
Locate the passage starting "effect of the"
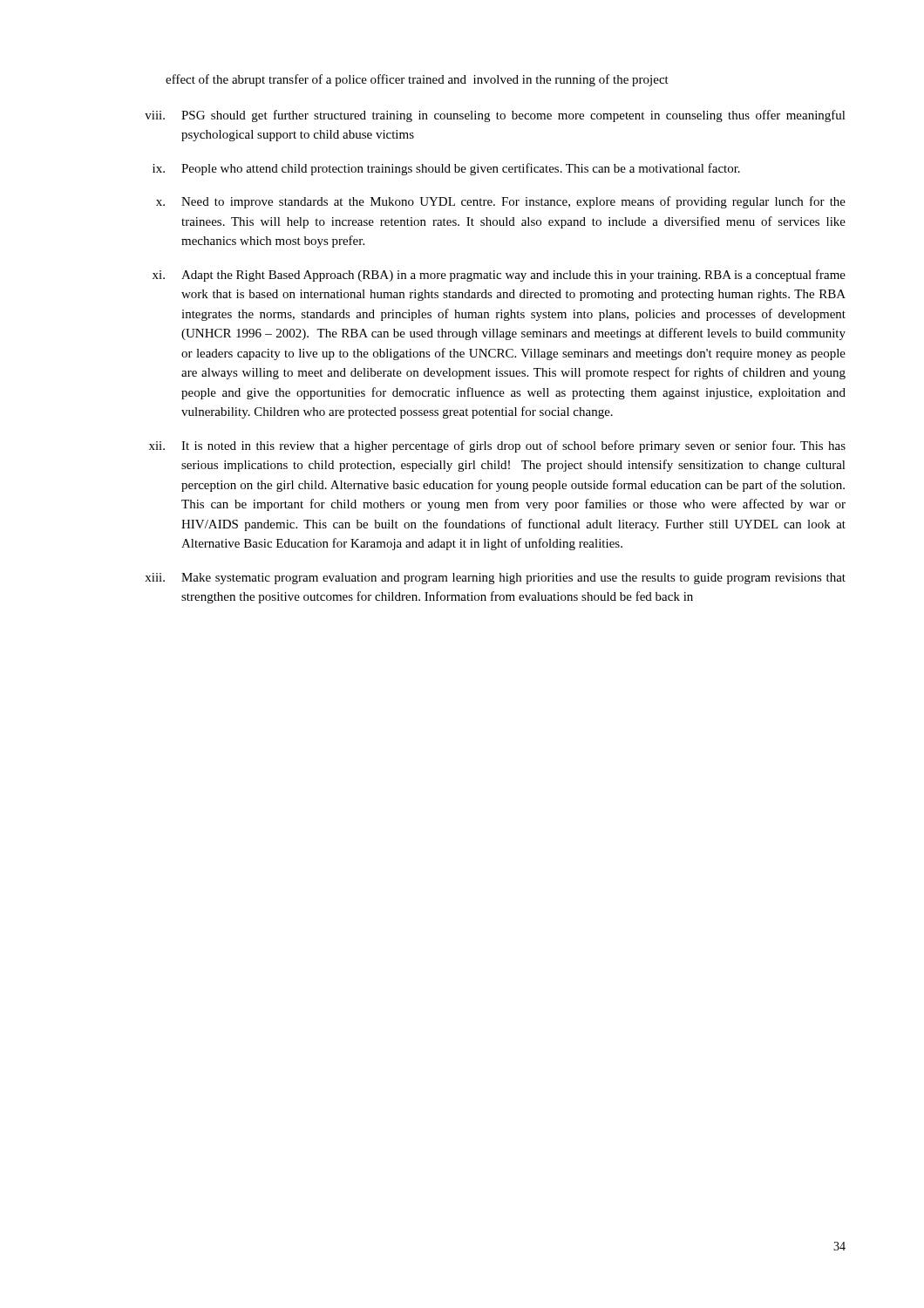[417, 79]
